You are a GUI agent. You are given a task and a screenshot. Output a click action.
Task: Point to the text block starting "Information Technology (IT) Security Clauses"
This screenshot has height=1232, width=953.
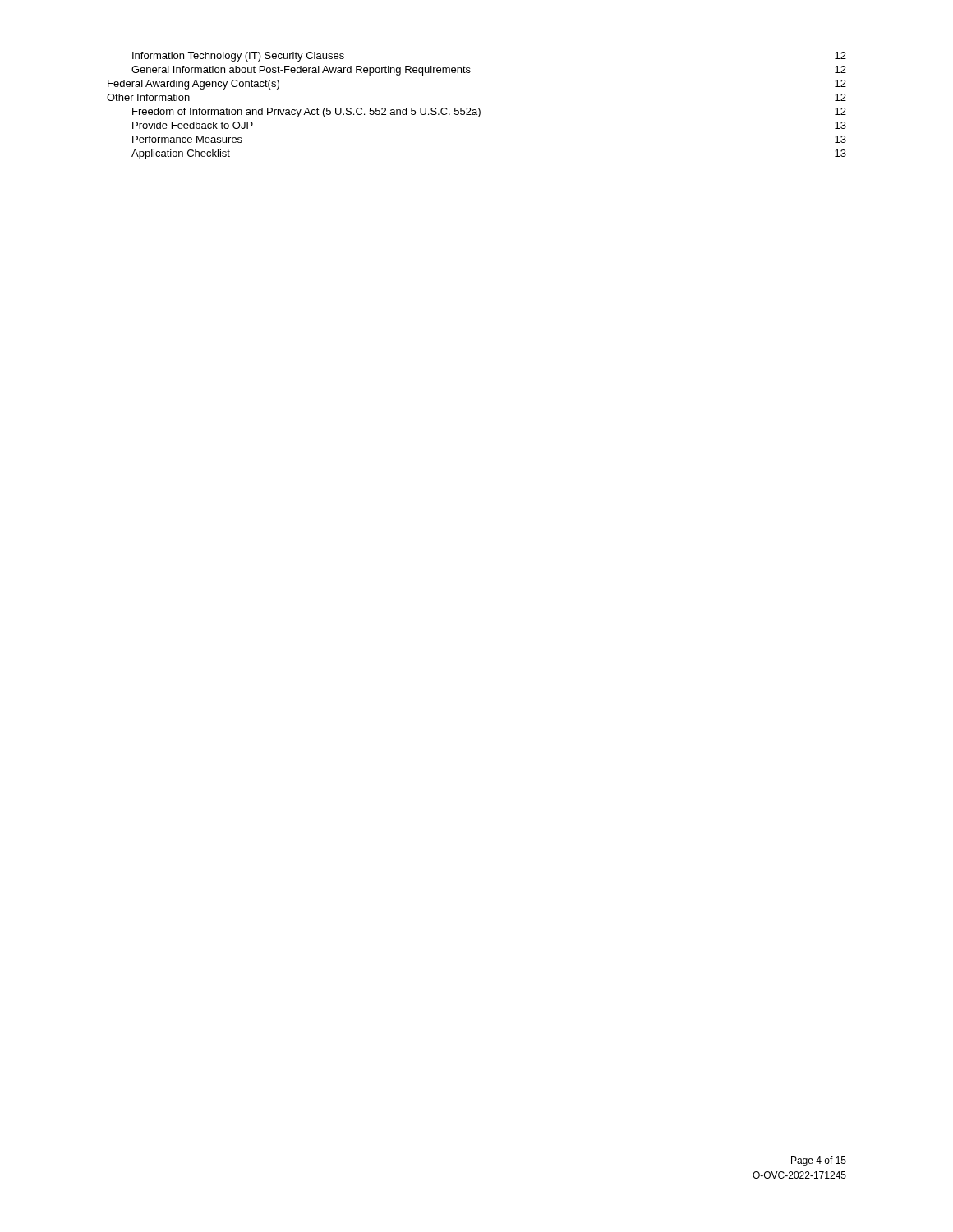point(239,56)
